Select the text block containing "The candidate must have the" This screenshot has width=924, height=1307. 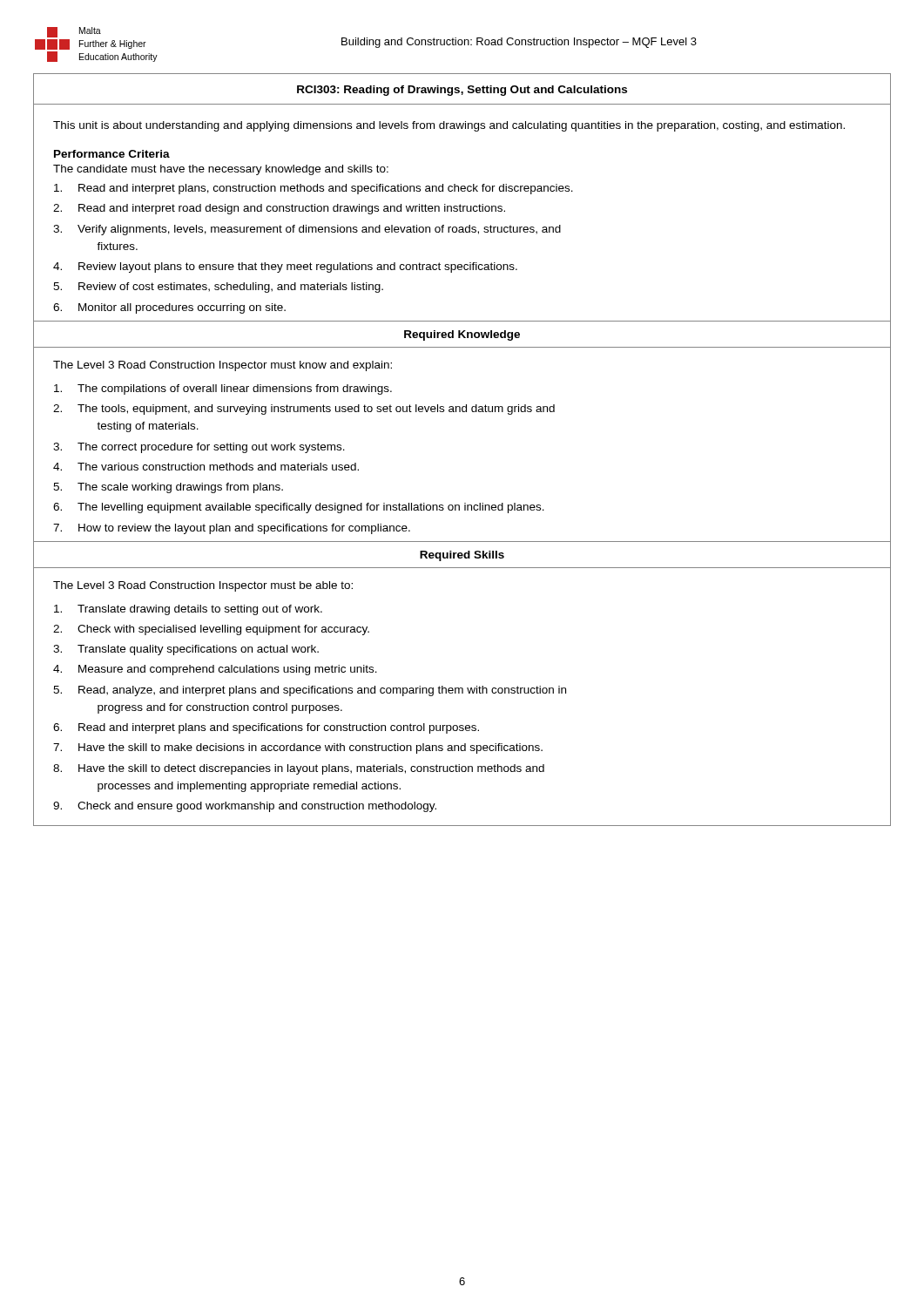coord(221,168)
